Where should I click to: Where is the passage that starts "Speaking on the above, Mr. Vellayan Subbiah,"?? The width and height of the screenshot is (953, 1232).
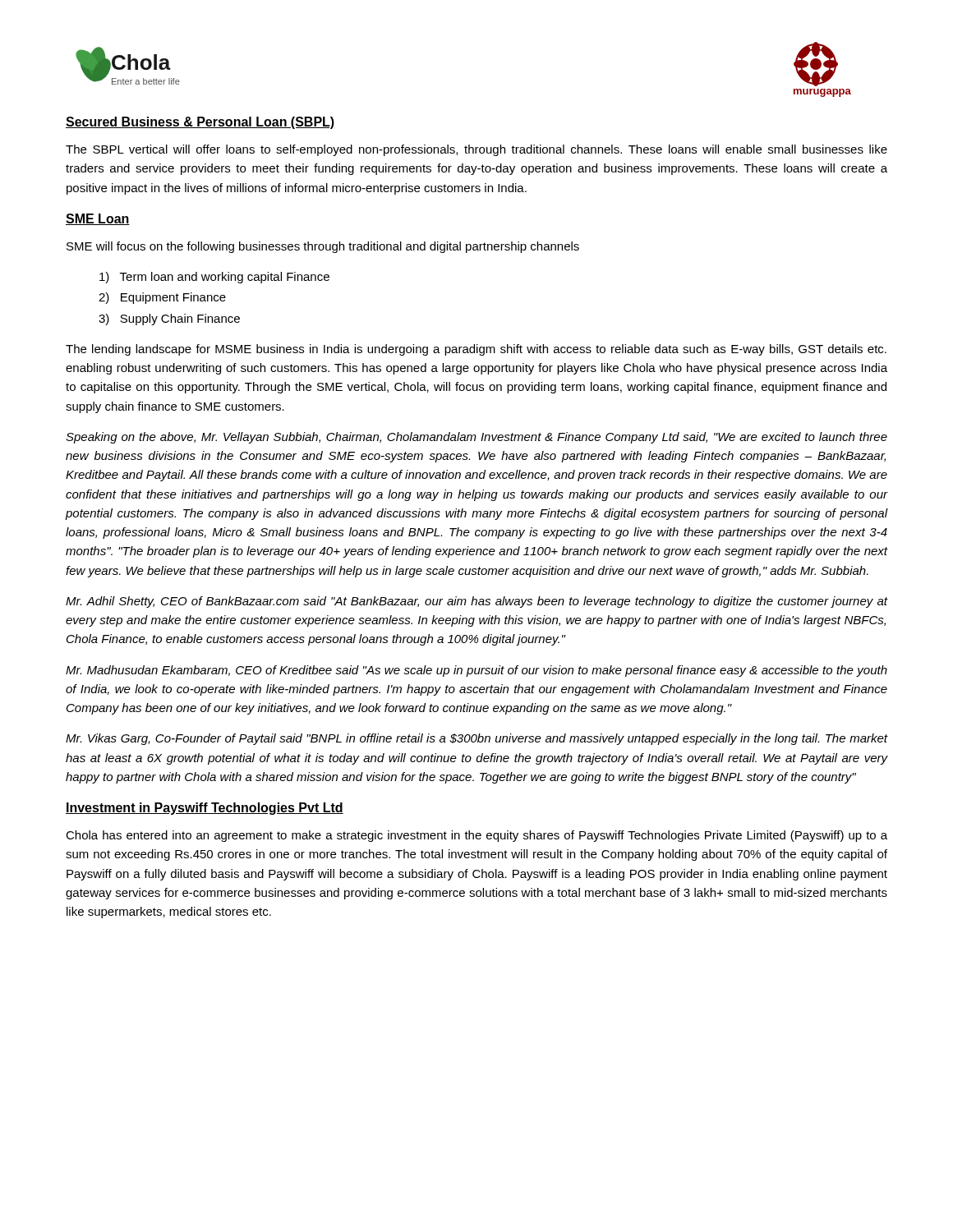click(476, 503)
